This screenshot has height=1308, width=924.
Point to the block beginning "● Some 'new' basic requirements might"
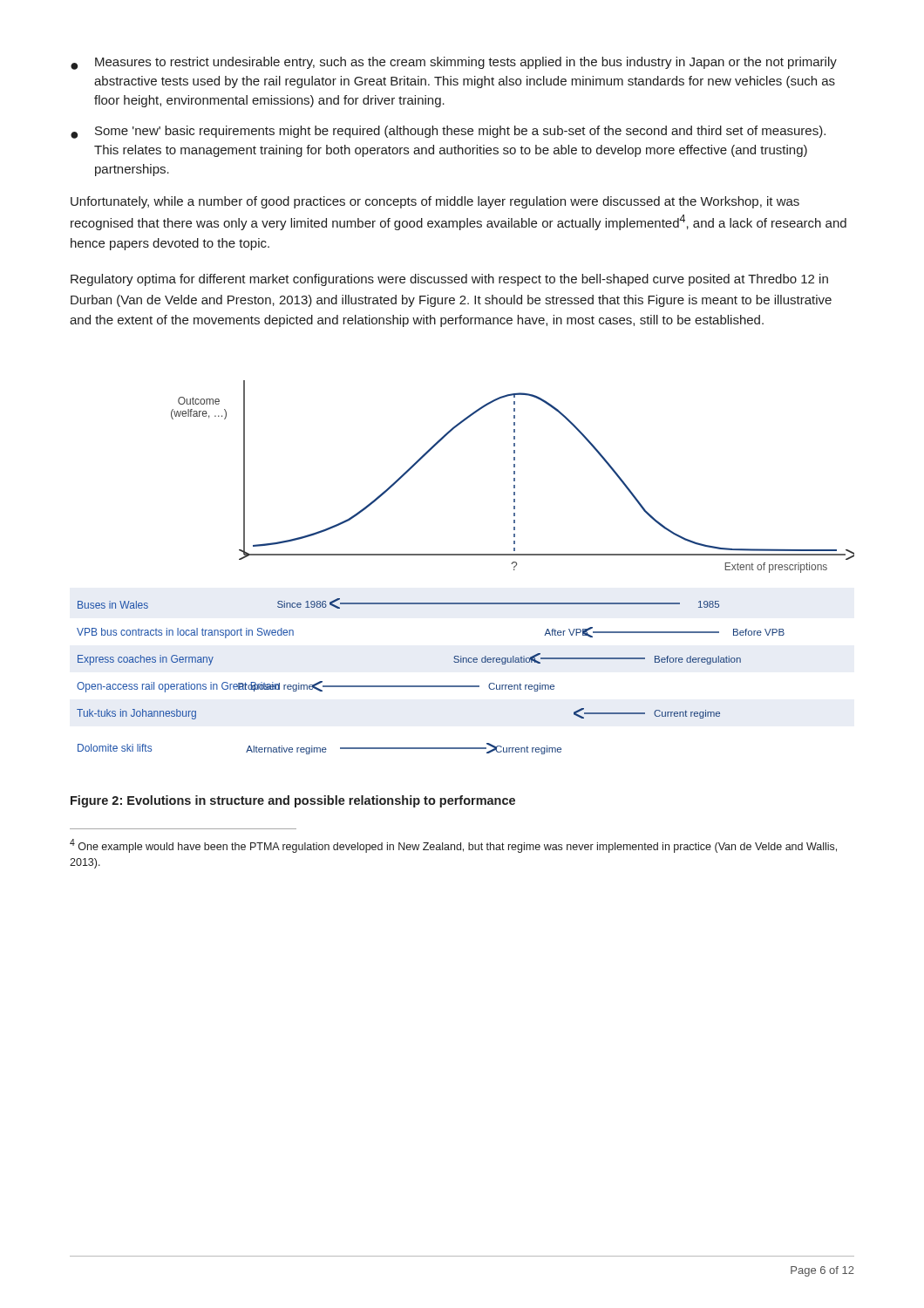tap(462, 150)
